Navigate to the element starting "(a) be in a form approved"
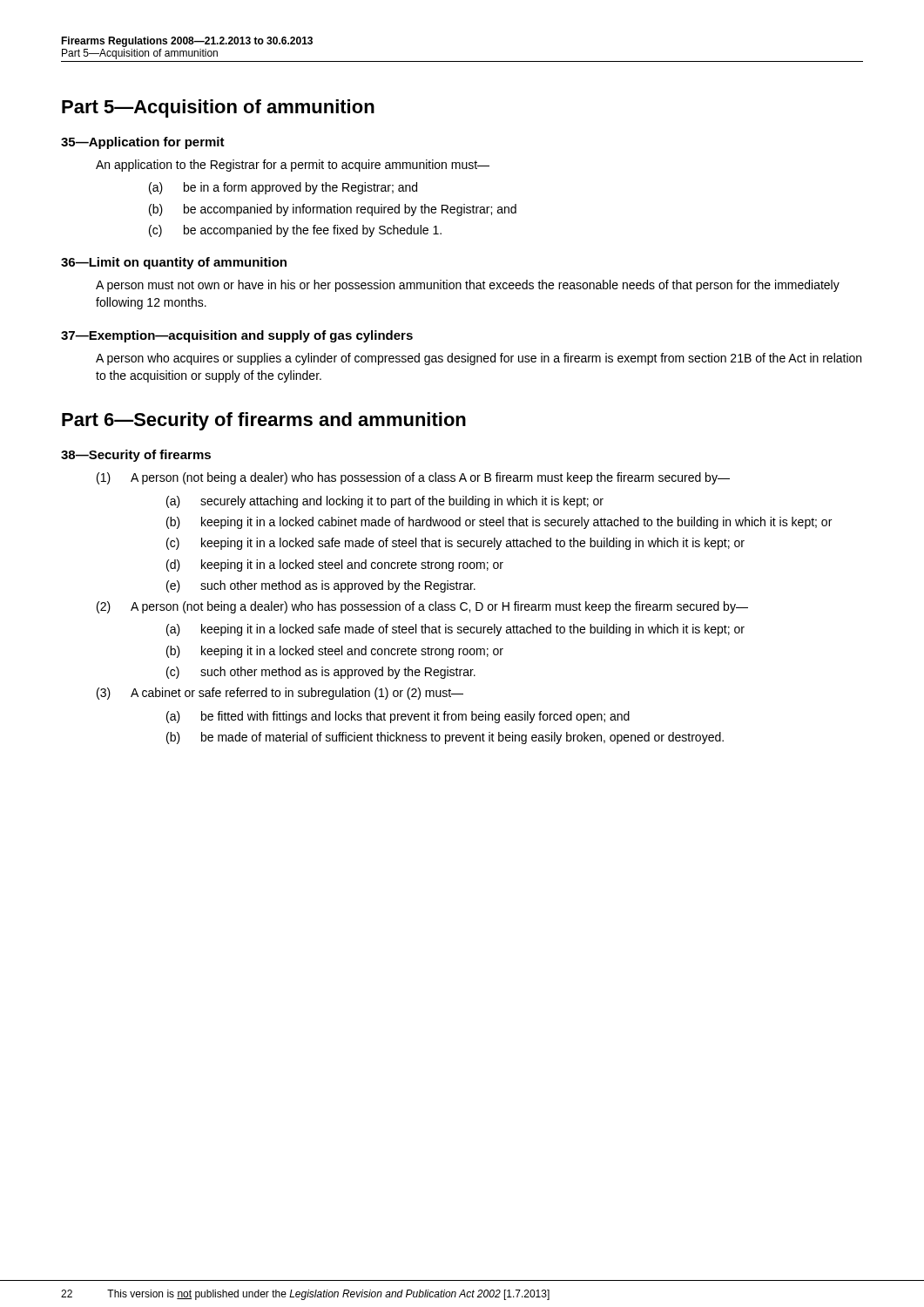The height and width of the screenshot is (1307, 924). pyautogui.click(x=283, y=188)
